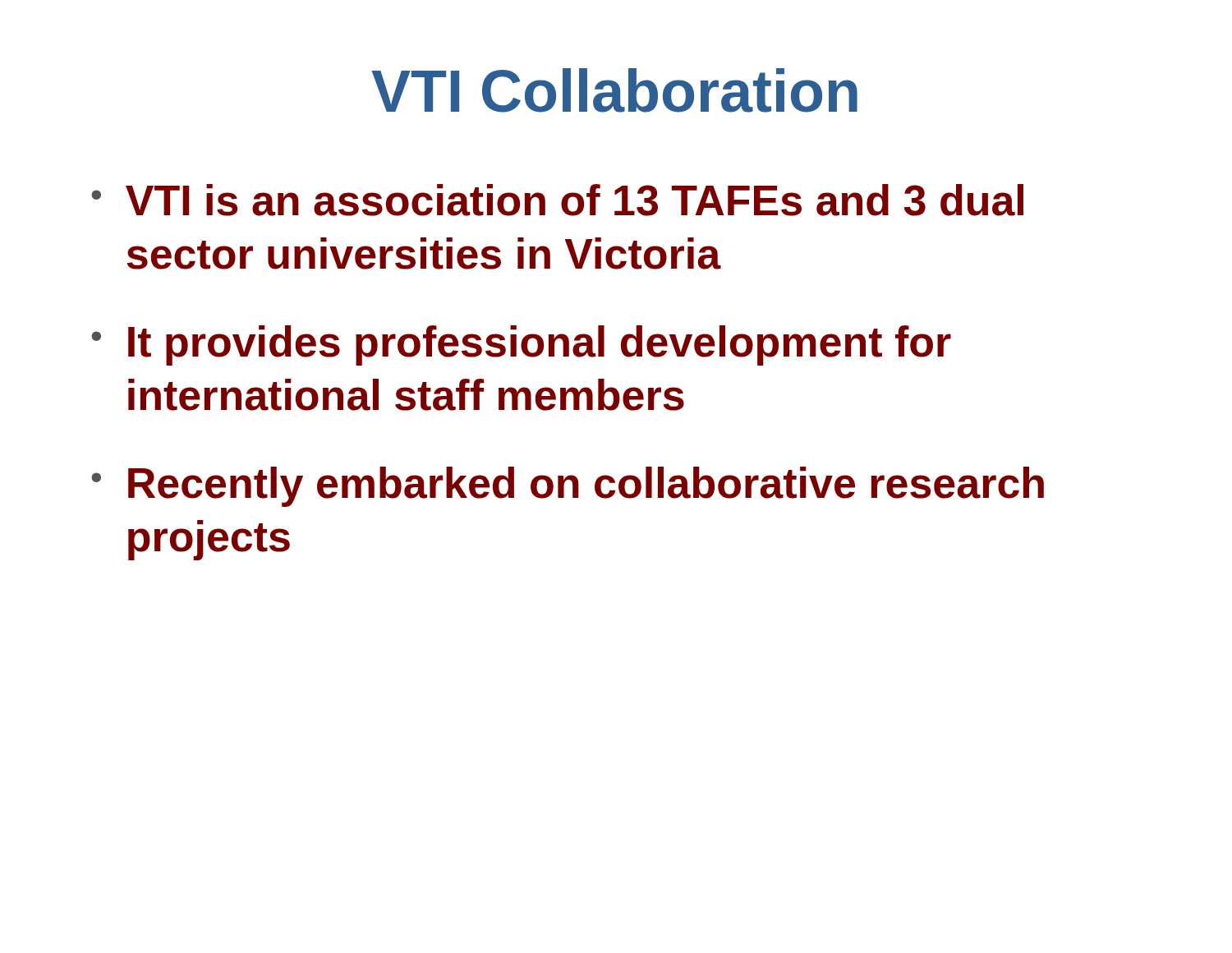Point to the text starting "VTI Collaboration"
Viewport: 1232px width, 953px height.
pos(616,91)
